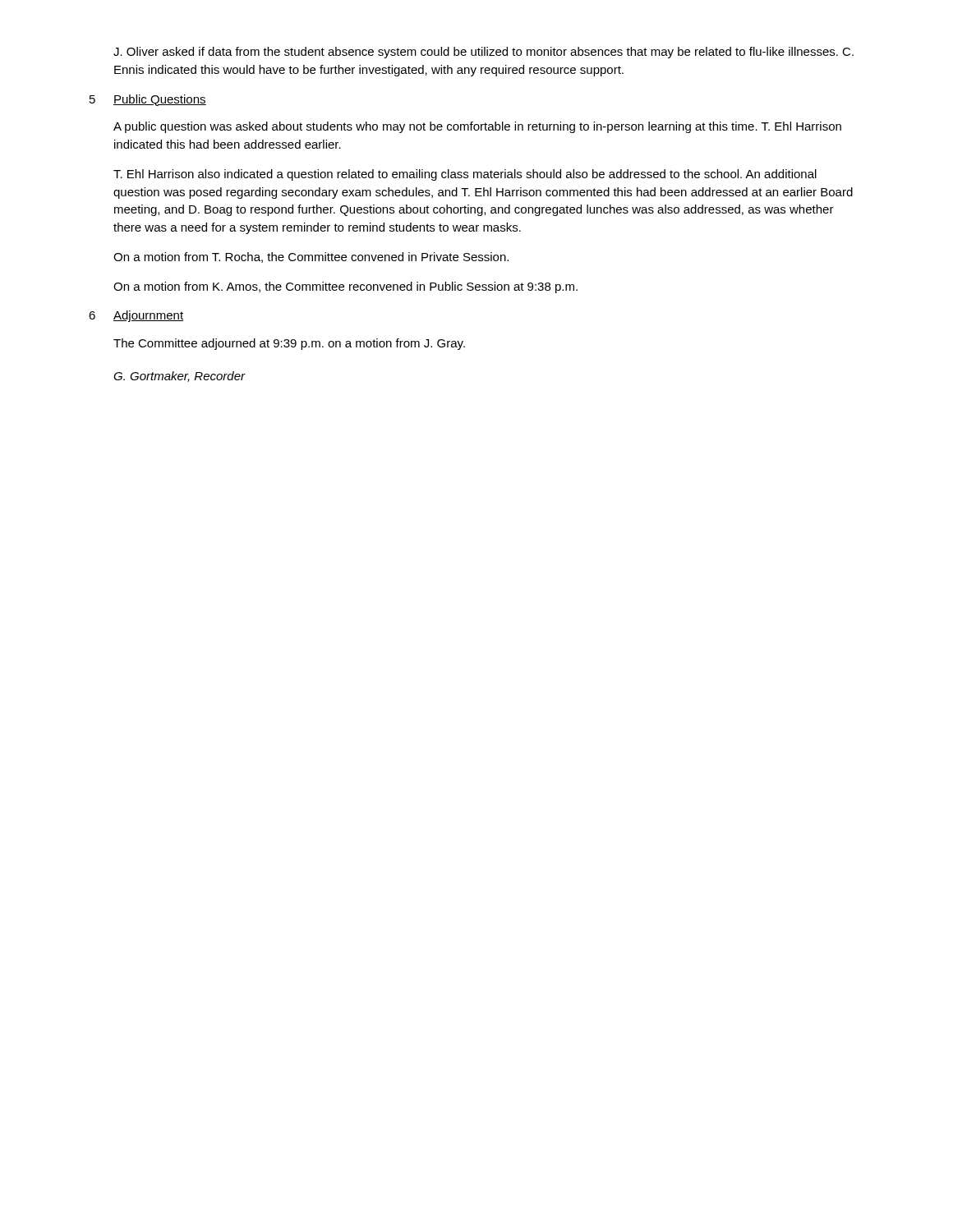Locate the block starting "On a motion from T. Rocha,"

point(312,256)
